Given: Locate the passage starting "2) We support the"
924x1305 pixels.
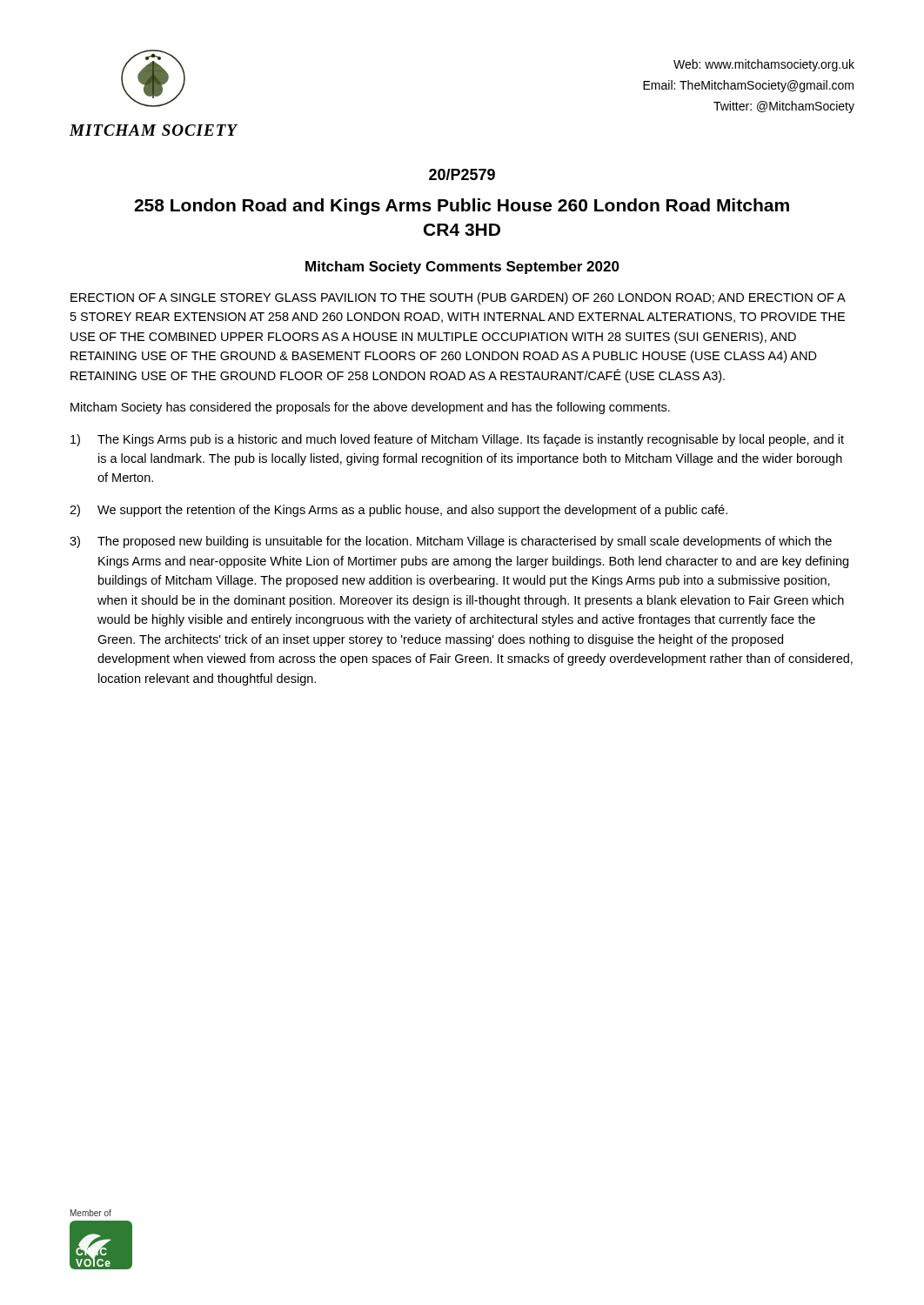Looking at the screenshot, I should coord(462,510).
